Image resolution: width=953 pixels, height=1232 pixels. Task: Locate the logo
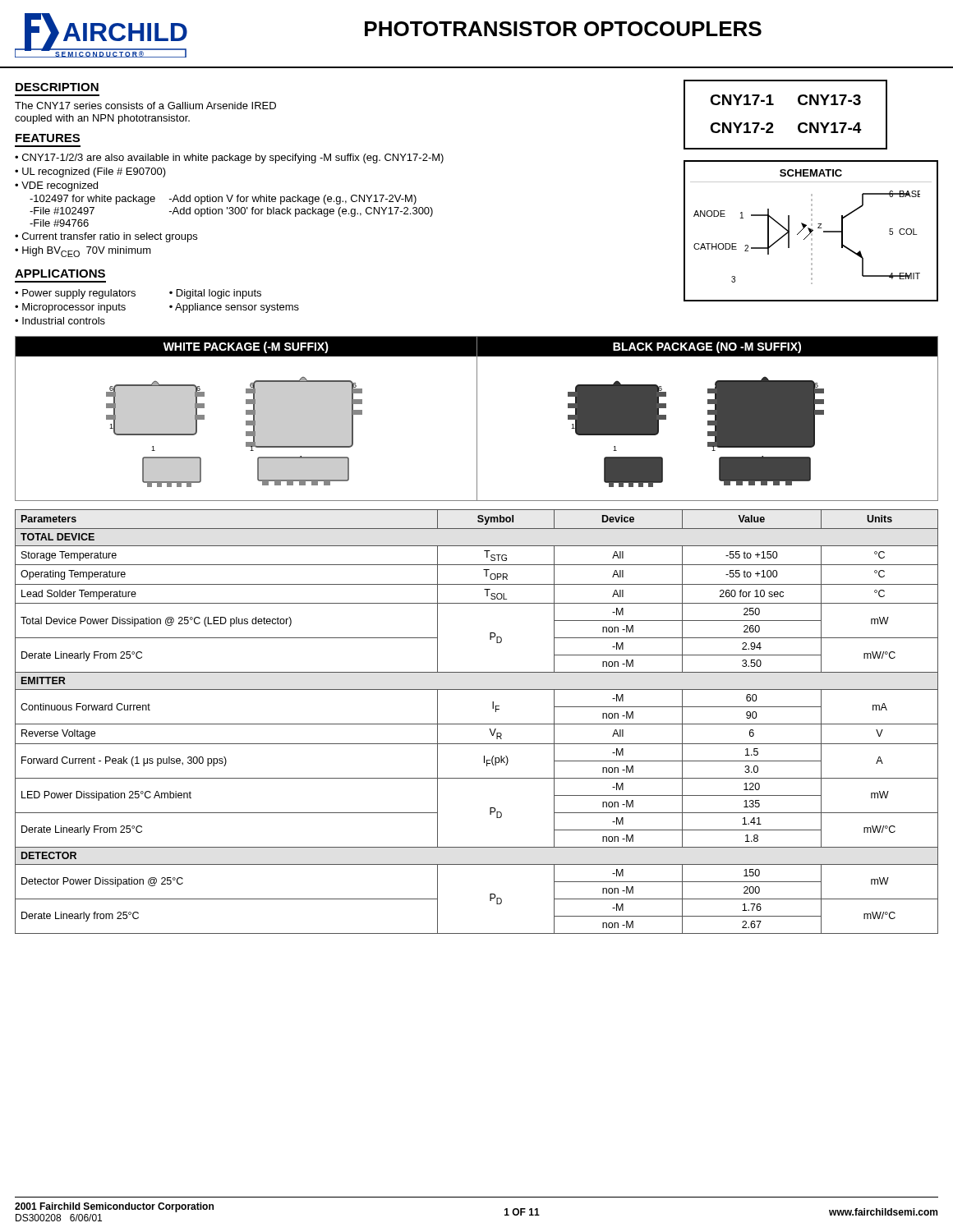click(101, 35)
